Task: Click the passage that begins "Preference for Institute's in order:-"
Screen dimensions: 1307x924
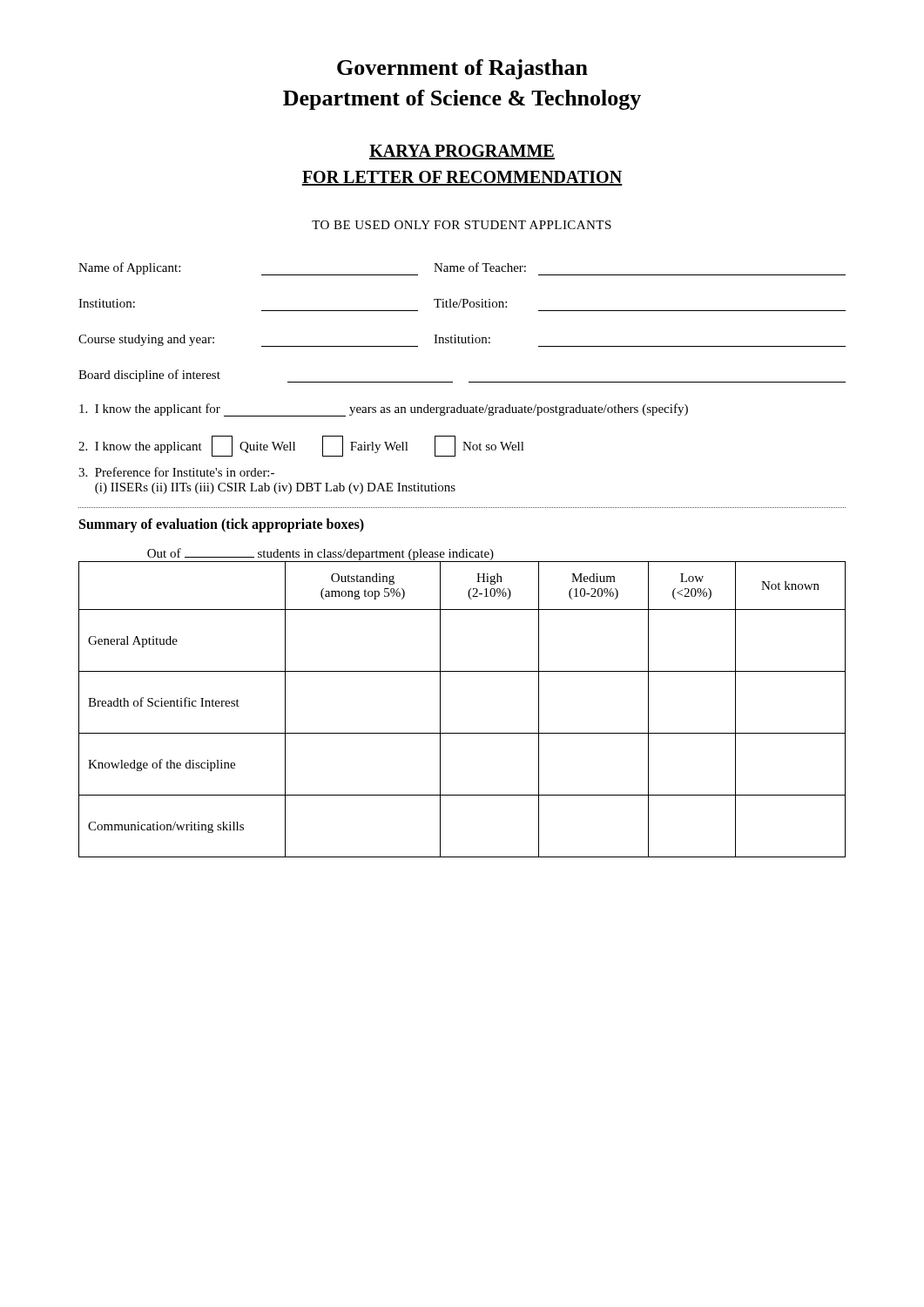Action: [267, 480]
